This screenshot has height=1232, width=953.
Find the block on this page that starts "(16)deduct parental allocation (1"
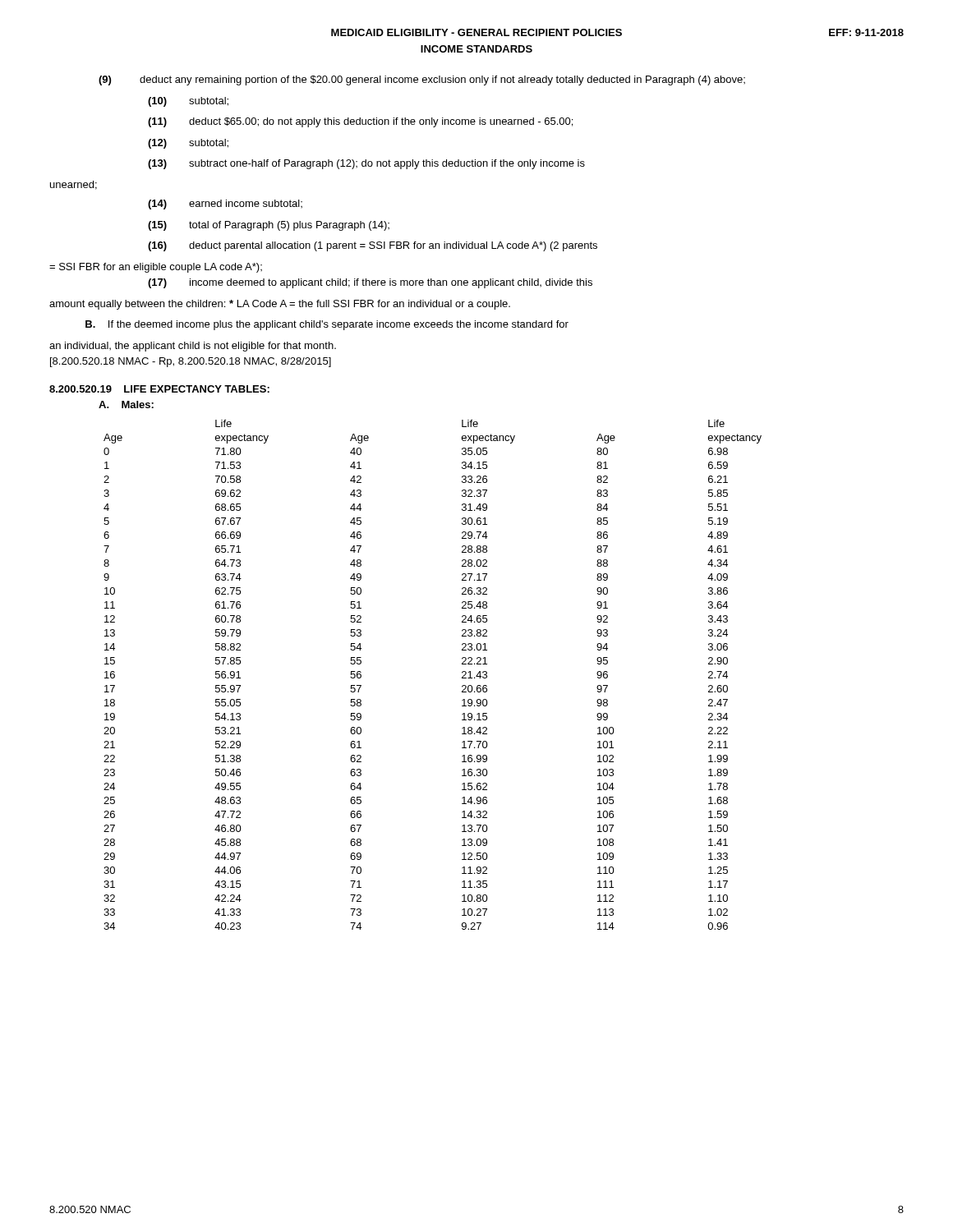373,245
